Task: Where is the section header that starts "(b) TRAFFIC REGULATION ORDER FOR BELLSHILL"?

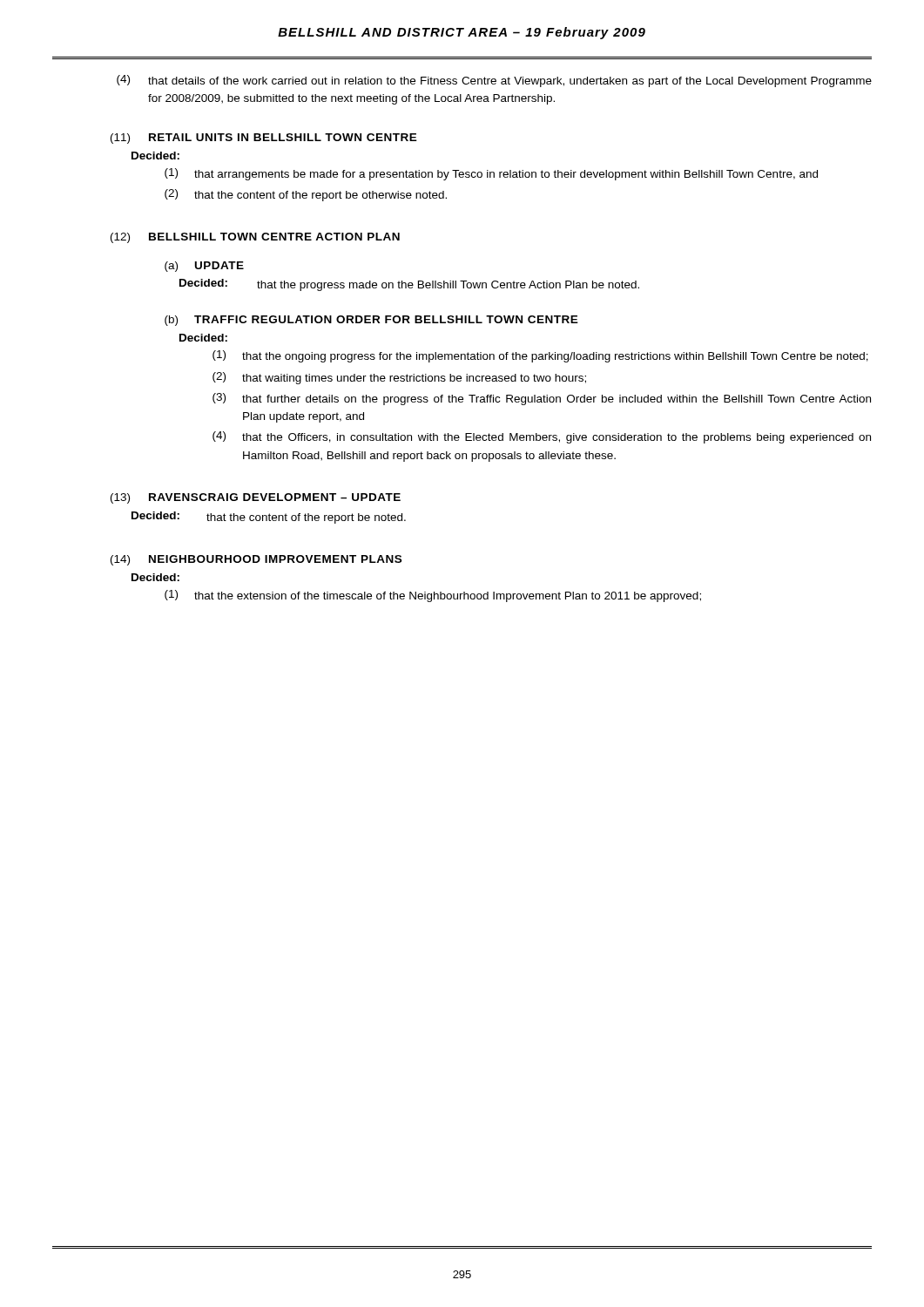Action: tap(355, 320)
